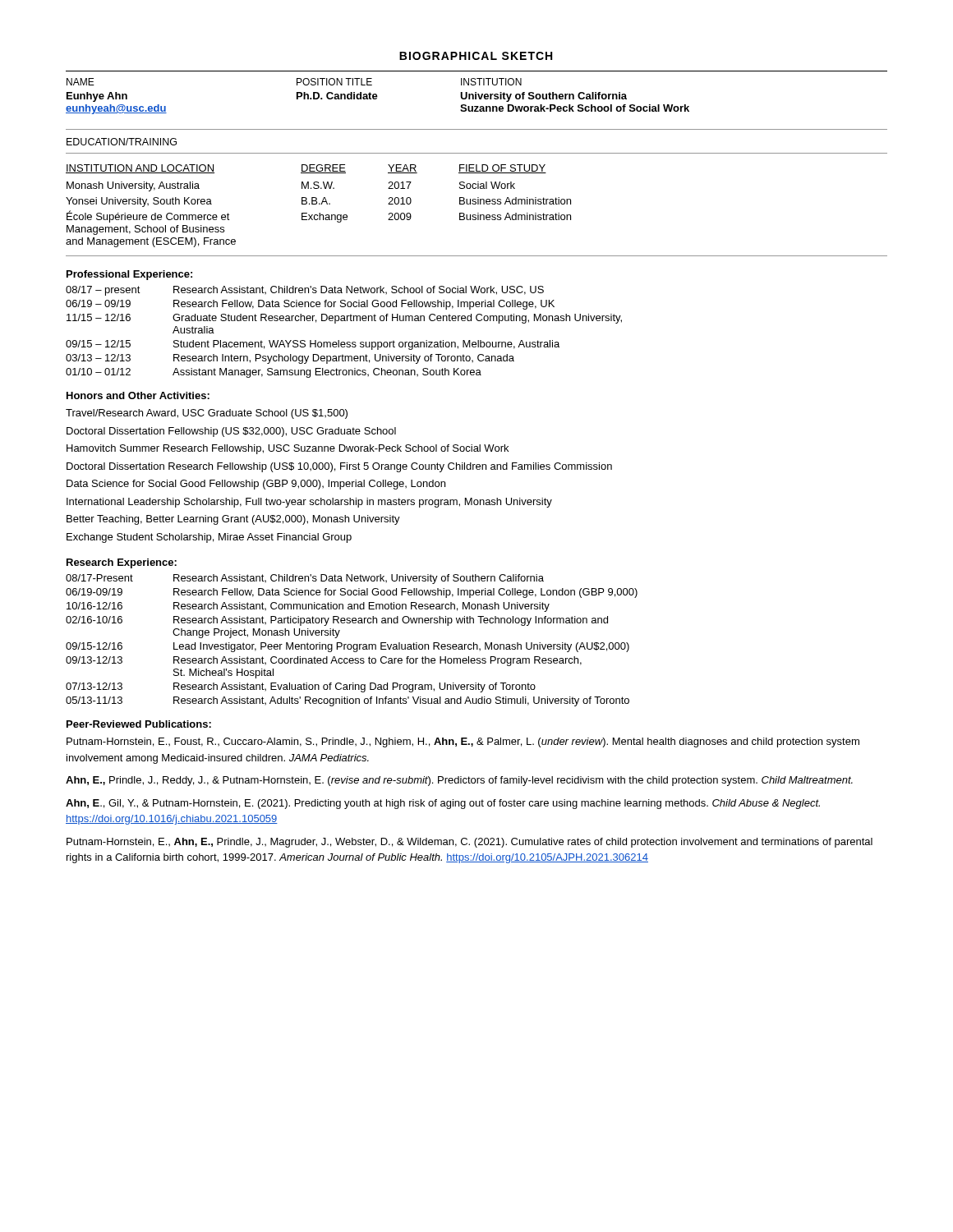Find the list item that reads "09/15 – 12/15 Student Placement, WAYSS Homeless"

point(476,344)
